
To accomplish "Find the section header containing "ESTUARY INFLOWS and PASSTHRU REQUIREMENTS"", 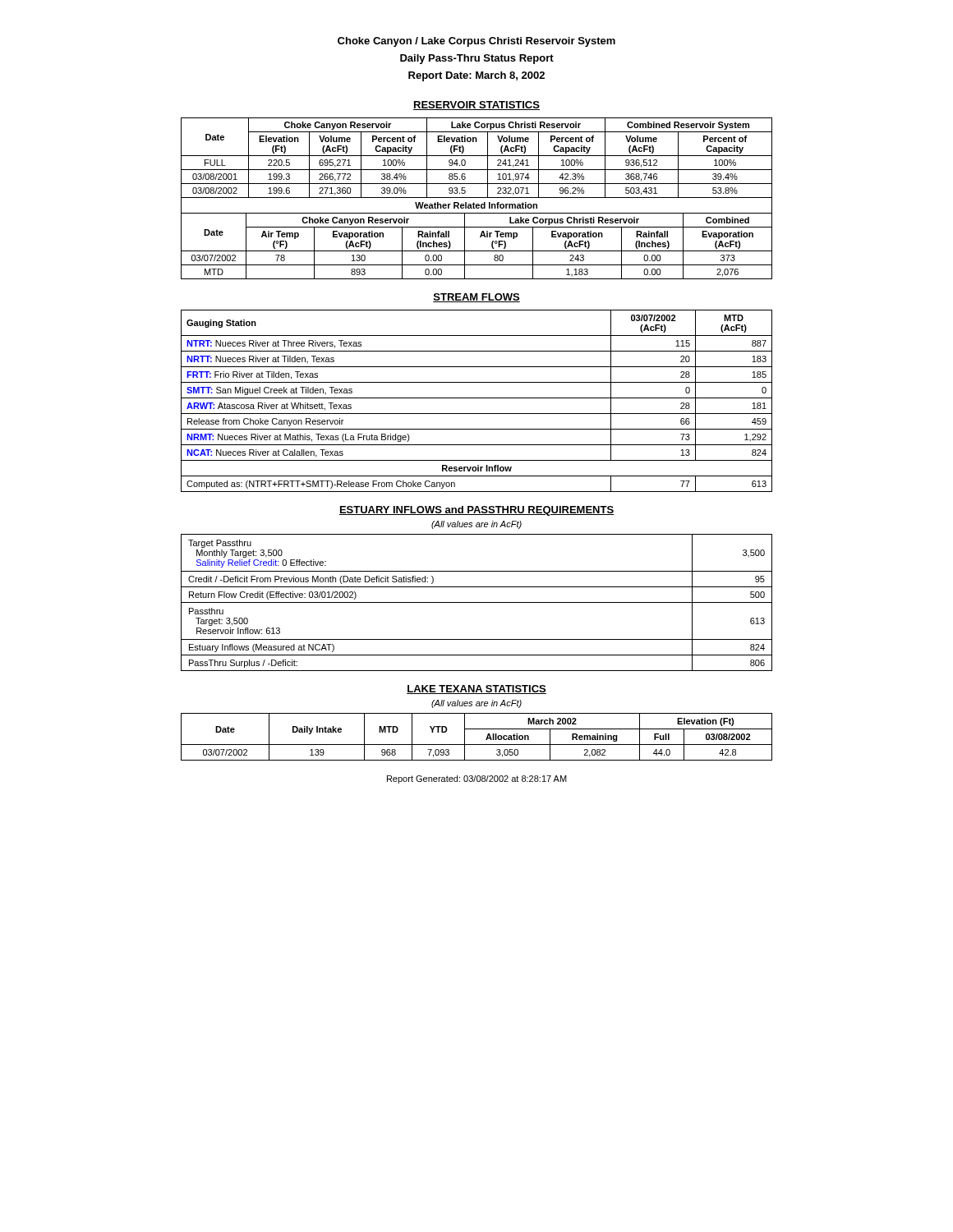I will click(x=476, y=510).
